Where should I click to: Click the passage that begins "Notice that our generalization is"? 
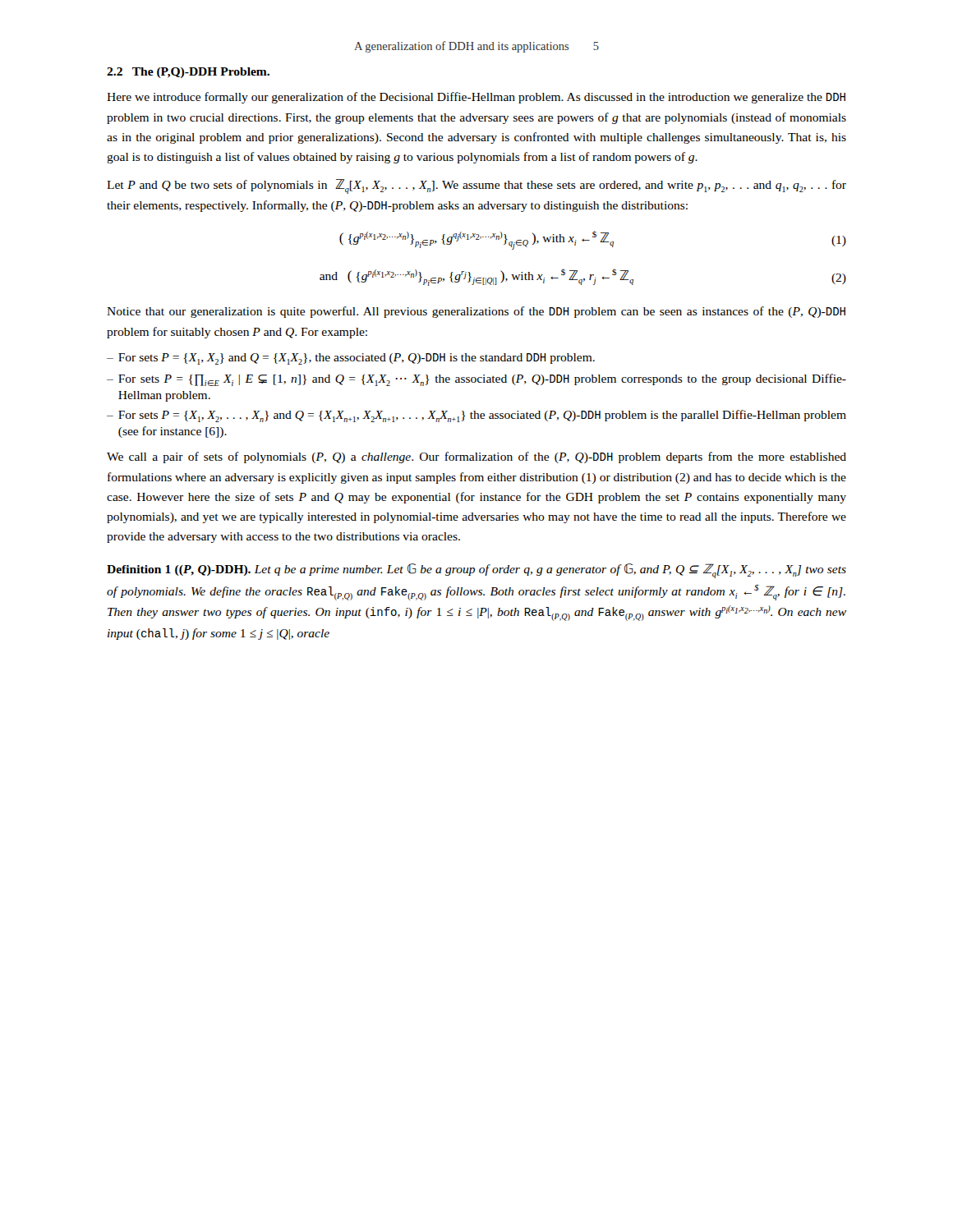[x=476, y=322]
